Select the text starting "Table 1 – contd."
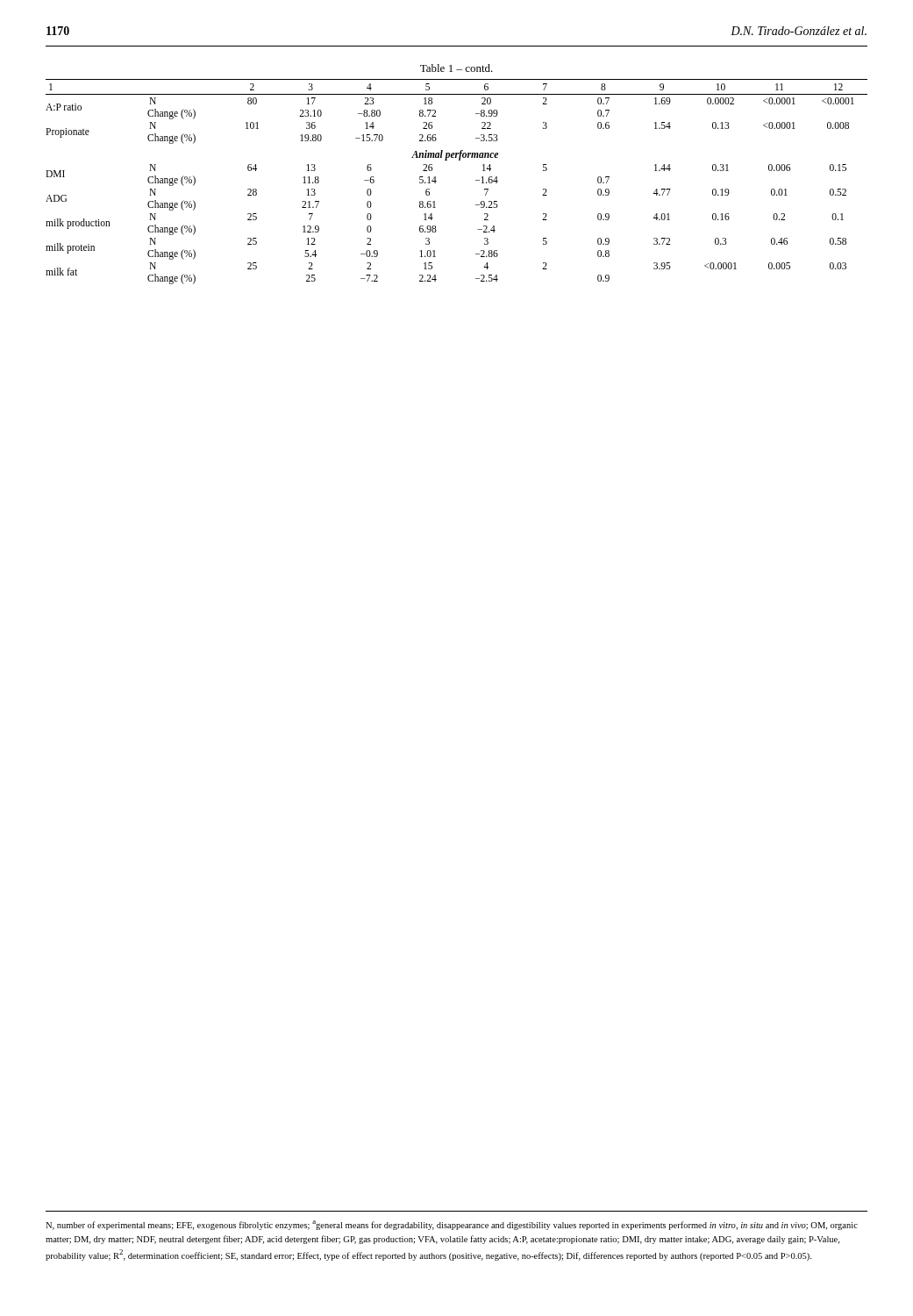This screenshot has height=1316, width=913. coord(456,68)
